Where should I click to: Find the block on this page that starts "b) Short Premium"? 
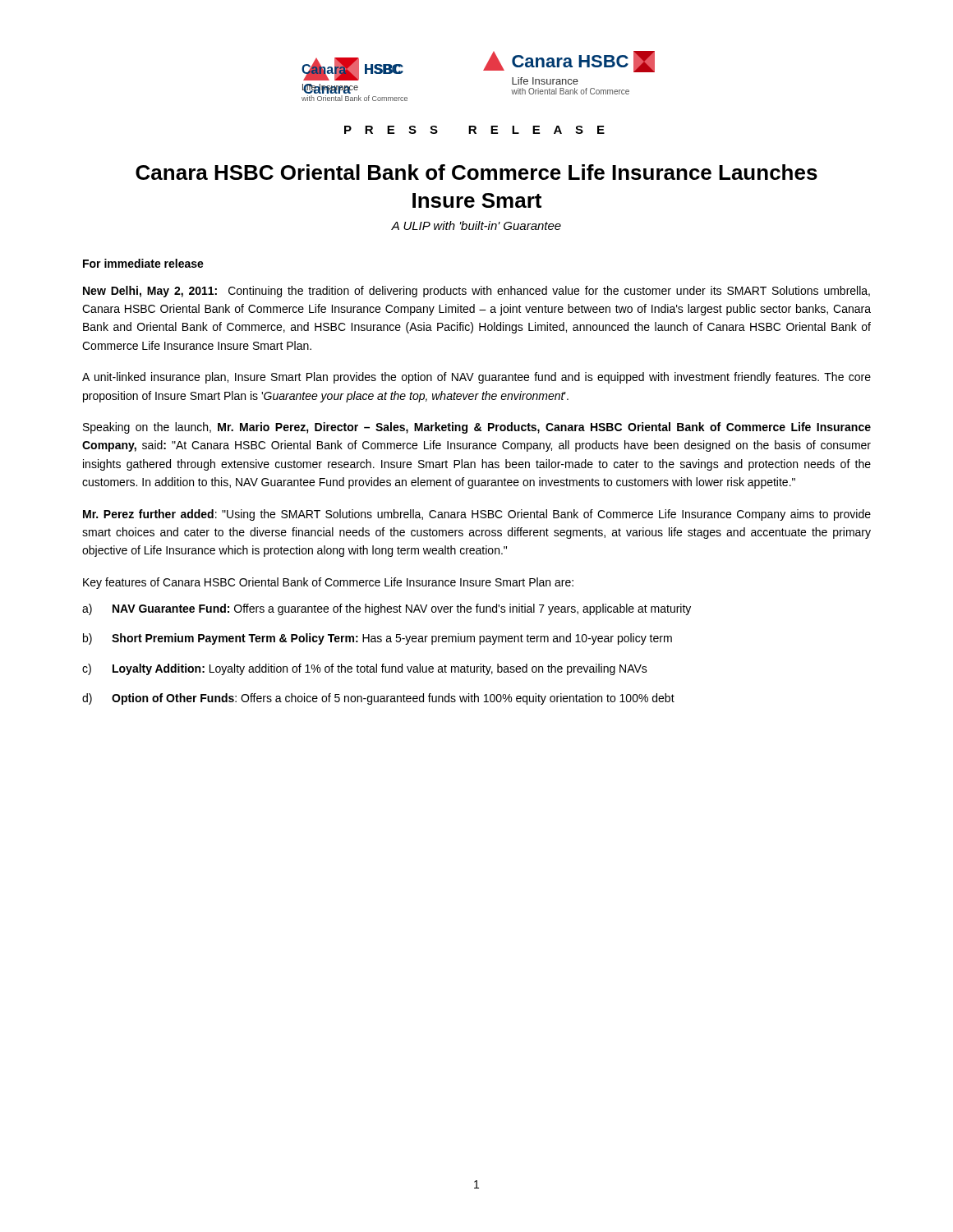(x=476, y=639)
